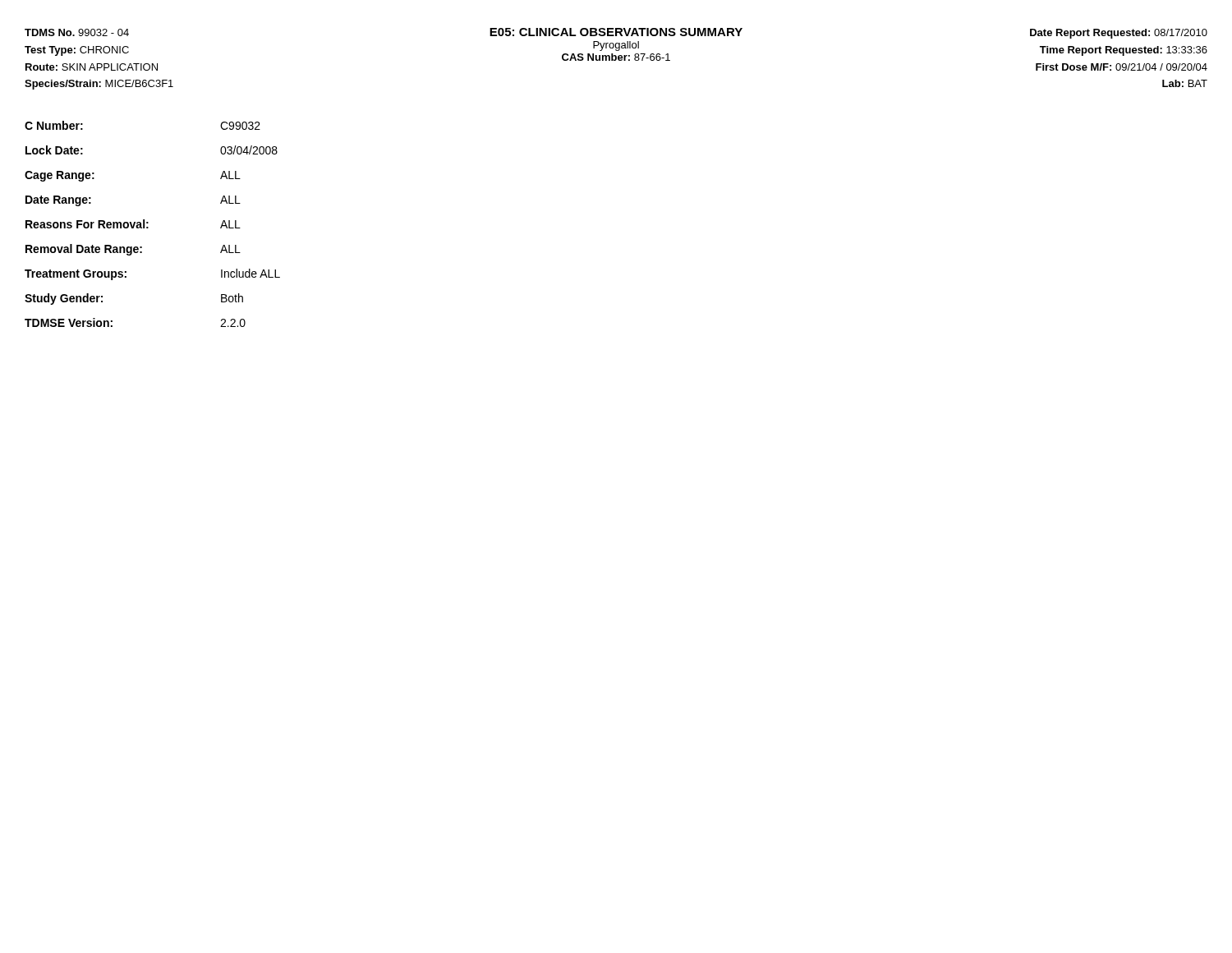Locate the text "TDMSE Version: 2.2.0"

pyautogui.click(x=74, y=322)
